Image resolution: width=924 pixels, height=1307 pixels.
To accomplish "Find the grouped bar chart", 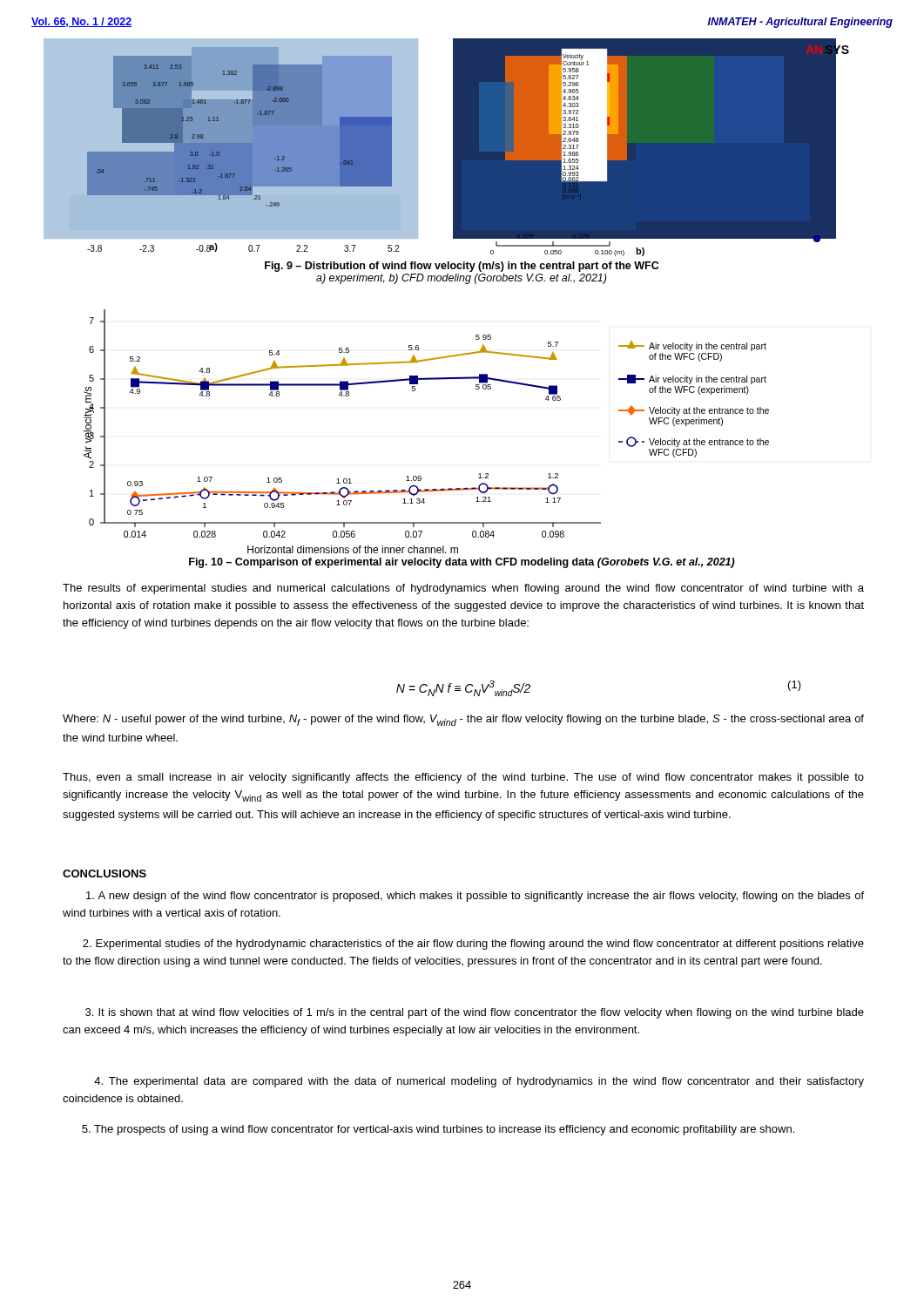I will tap(462, 427).
